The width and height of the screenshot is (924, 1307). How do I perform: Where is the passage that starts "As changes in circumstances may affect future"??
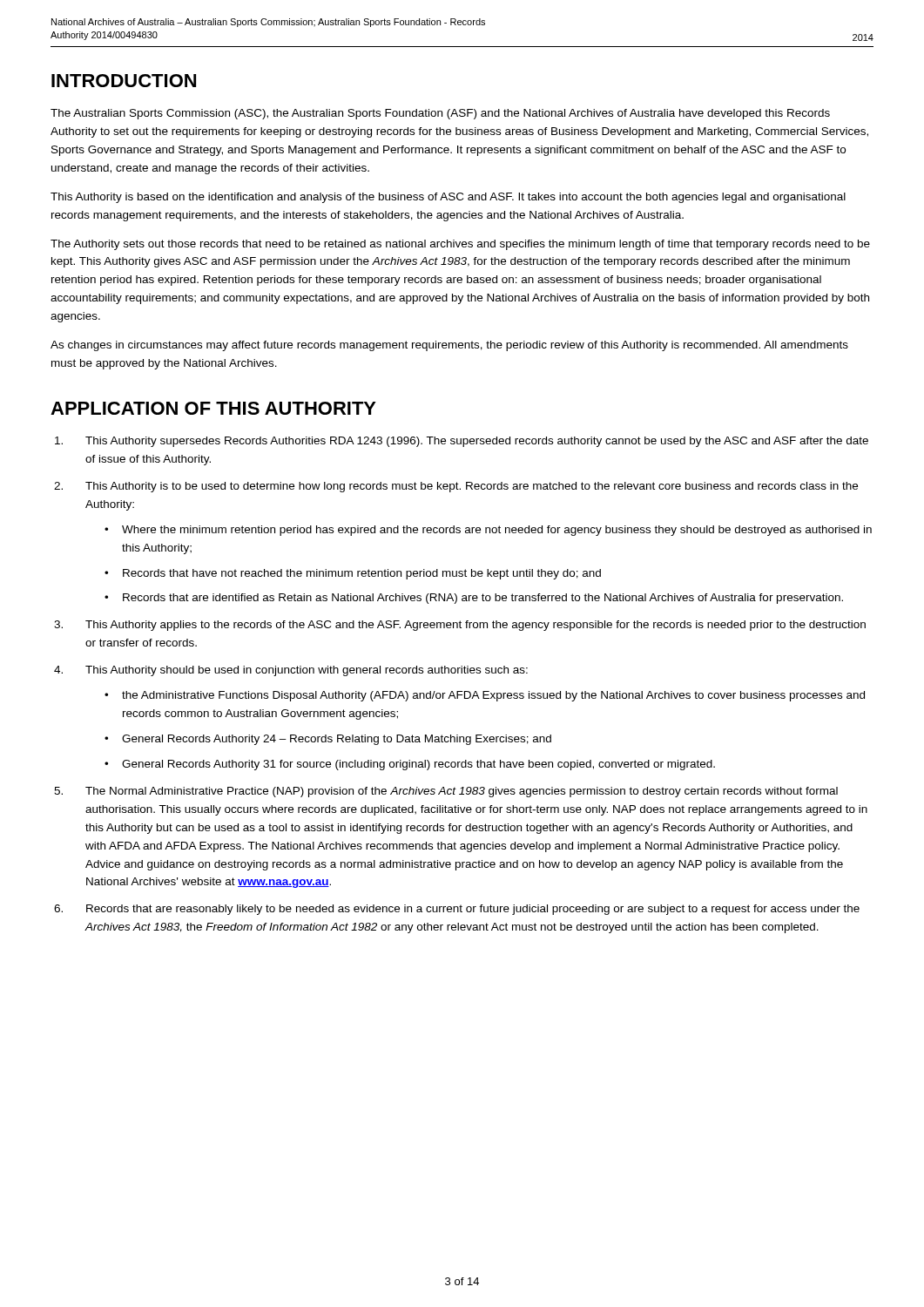(449, 354)
